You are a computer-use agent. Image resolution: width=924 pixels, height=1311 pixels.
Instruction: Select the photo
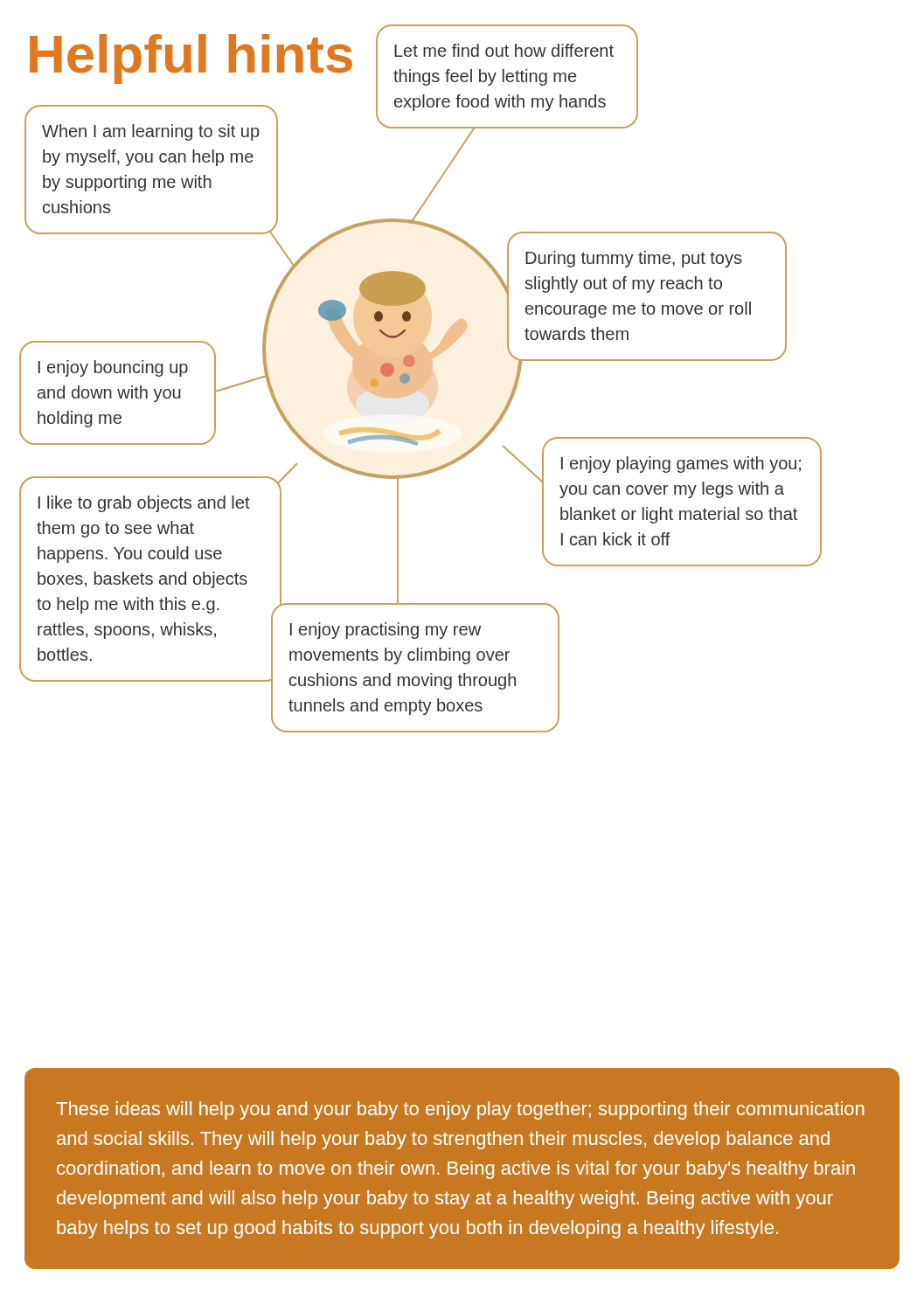(393, 349)
